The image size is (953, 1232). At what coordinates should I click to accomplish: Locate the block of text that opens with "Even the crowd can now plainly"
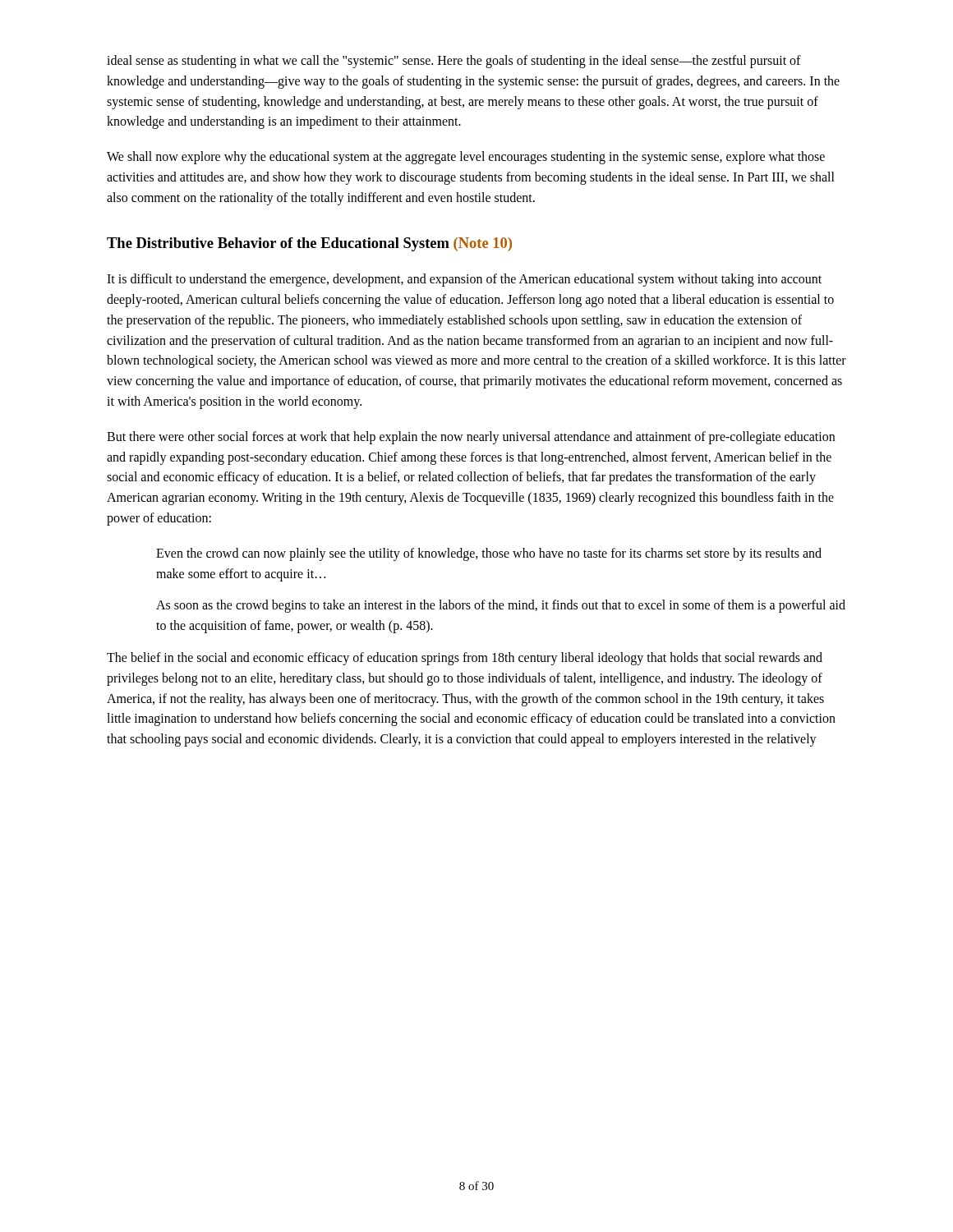click(489, 563)
